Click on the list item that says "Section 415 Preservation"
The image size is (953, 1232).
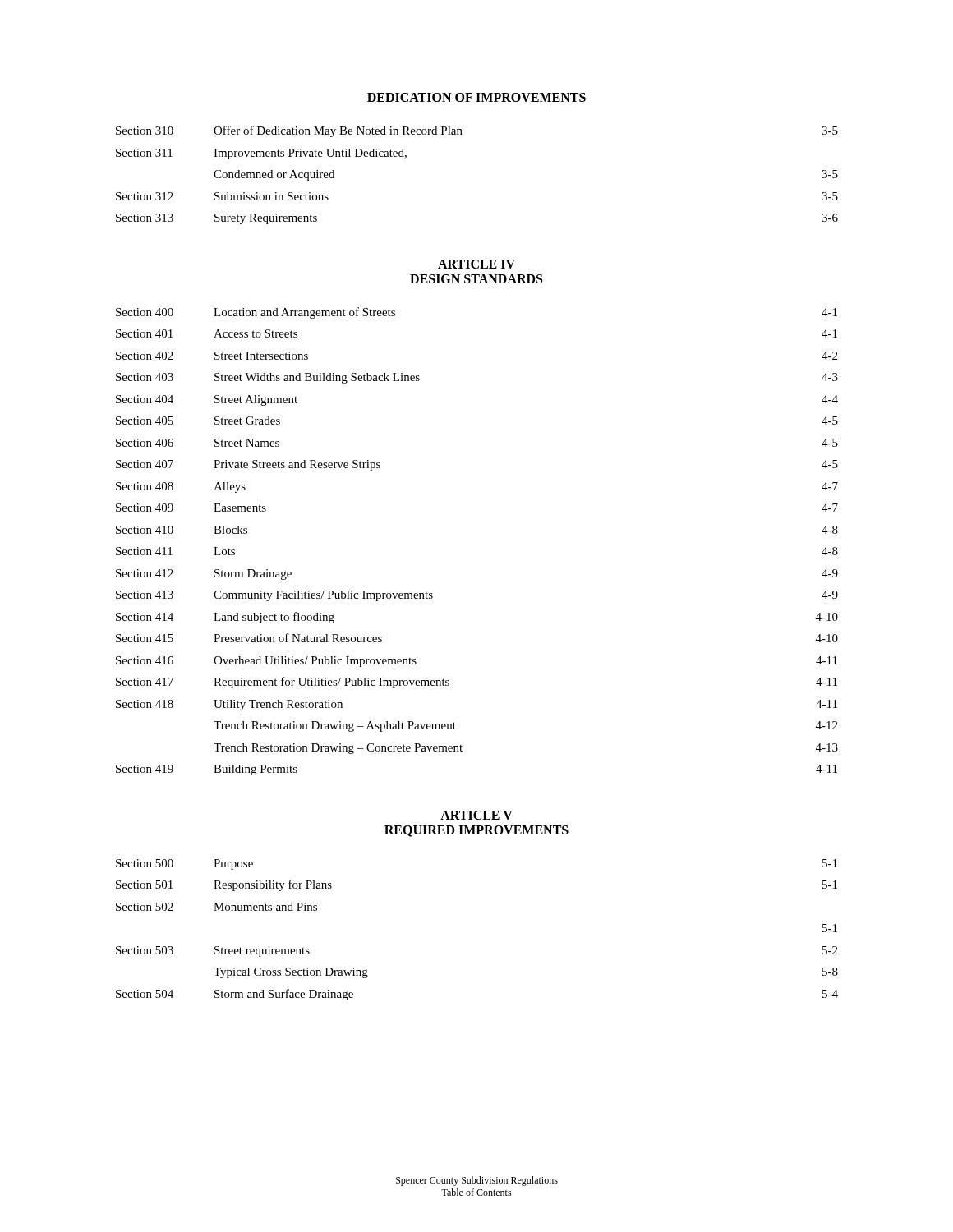[x=149, y=637]
